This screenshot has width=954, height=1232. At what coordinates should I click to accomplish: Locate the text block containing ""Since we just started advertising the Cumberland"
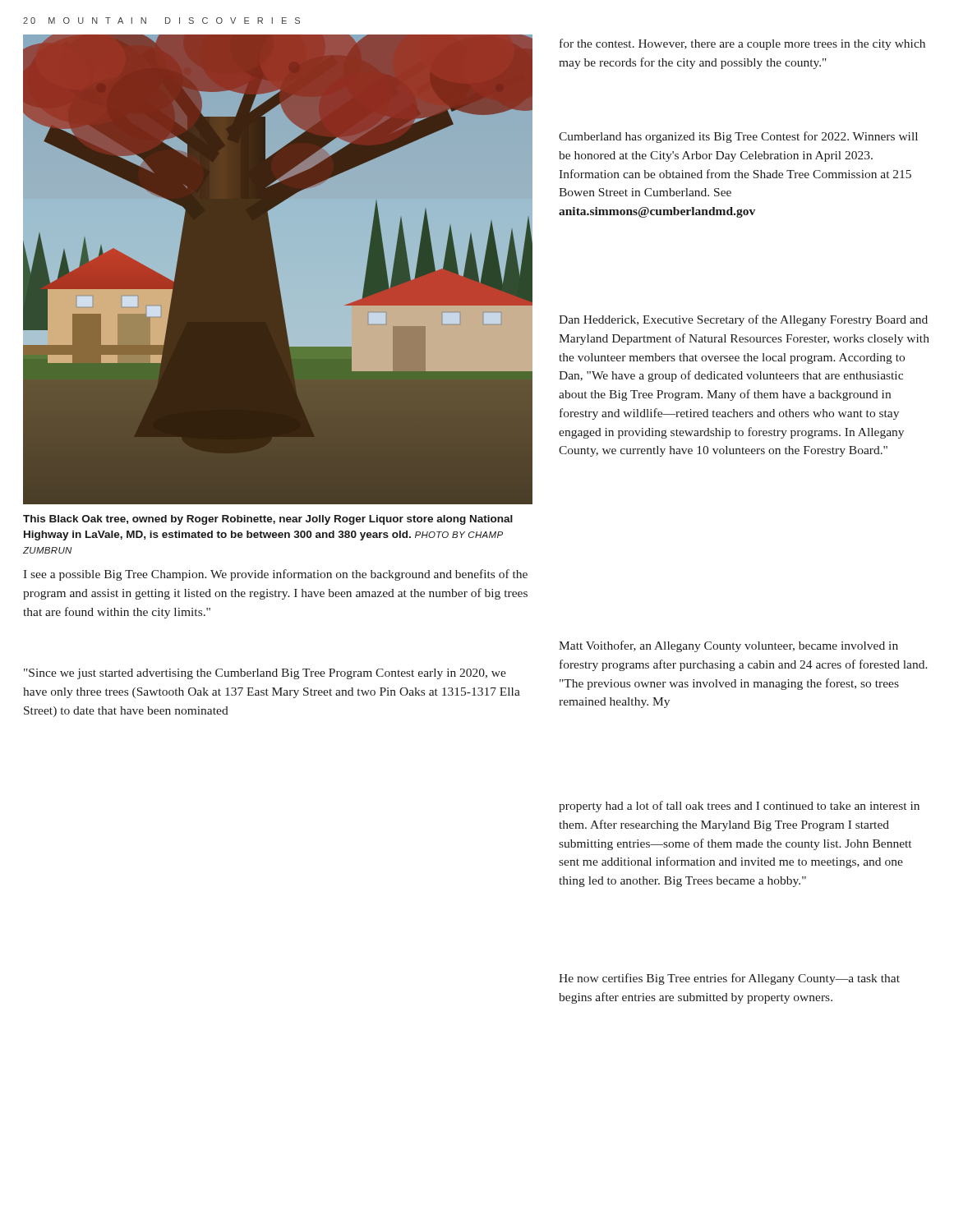click(271, 691)
